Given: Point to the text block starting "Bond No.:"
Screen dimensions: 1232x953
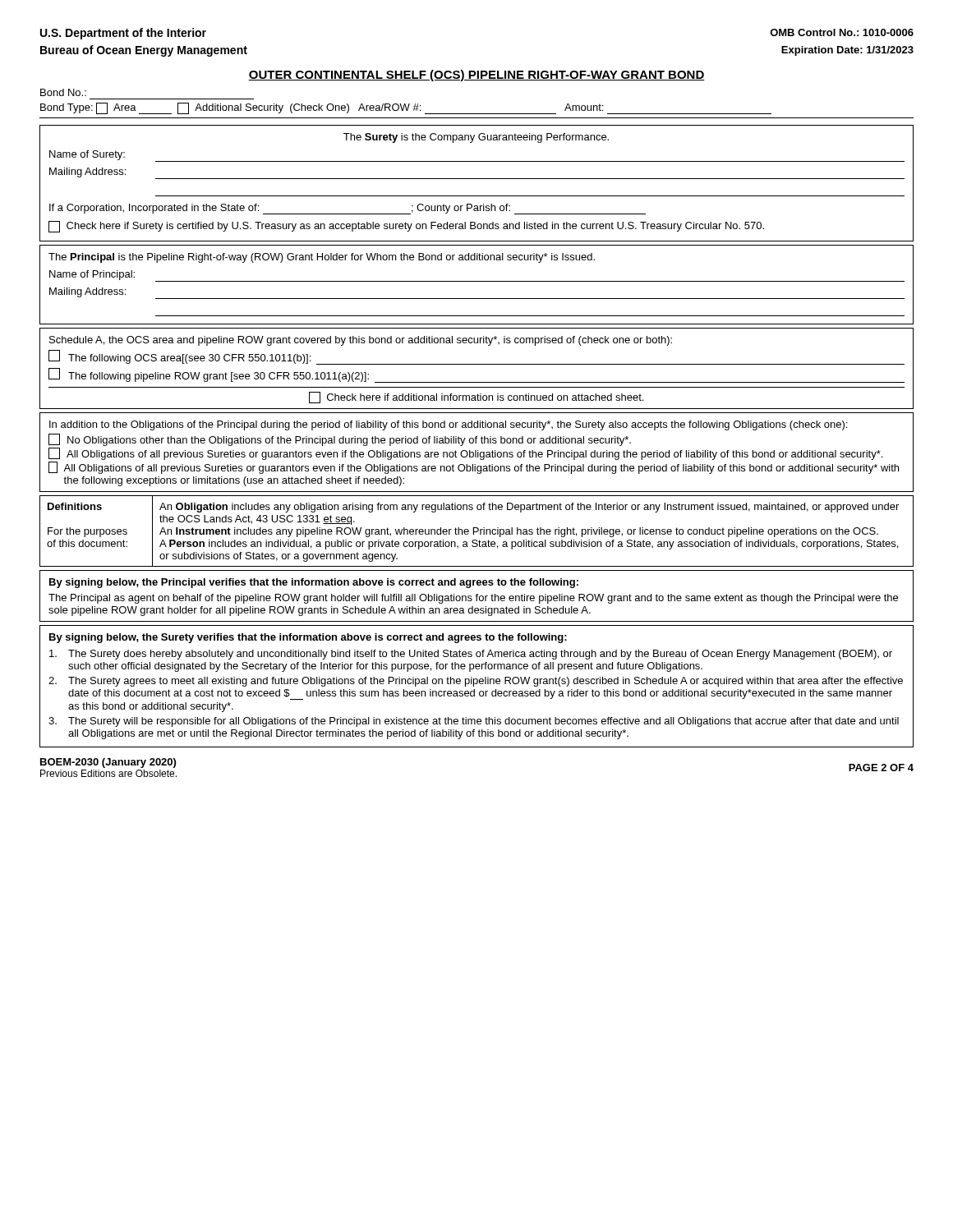Looking at the screenshot, I should click(147, 93).
